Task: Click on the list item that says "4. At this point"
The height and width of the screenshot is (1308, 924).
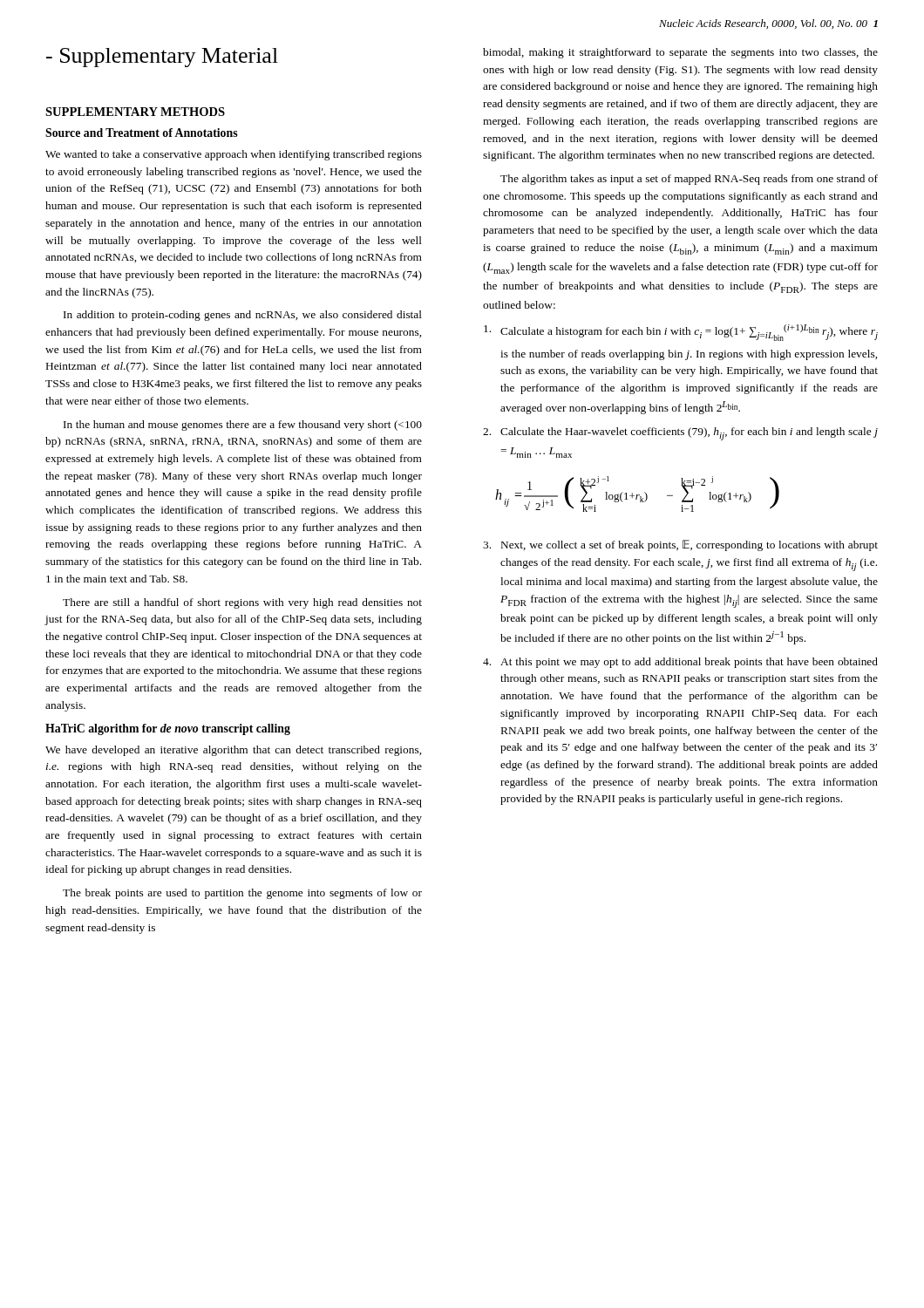Action: point(680,730)
